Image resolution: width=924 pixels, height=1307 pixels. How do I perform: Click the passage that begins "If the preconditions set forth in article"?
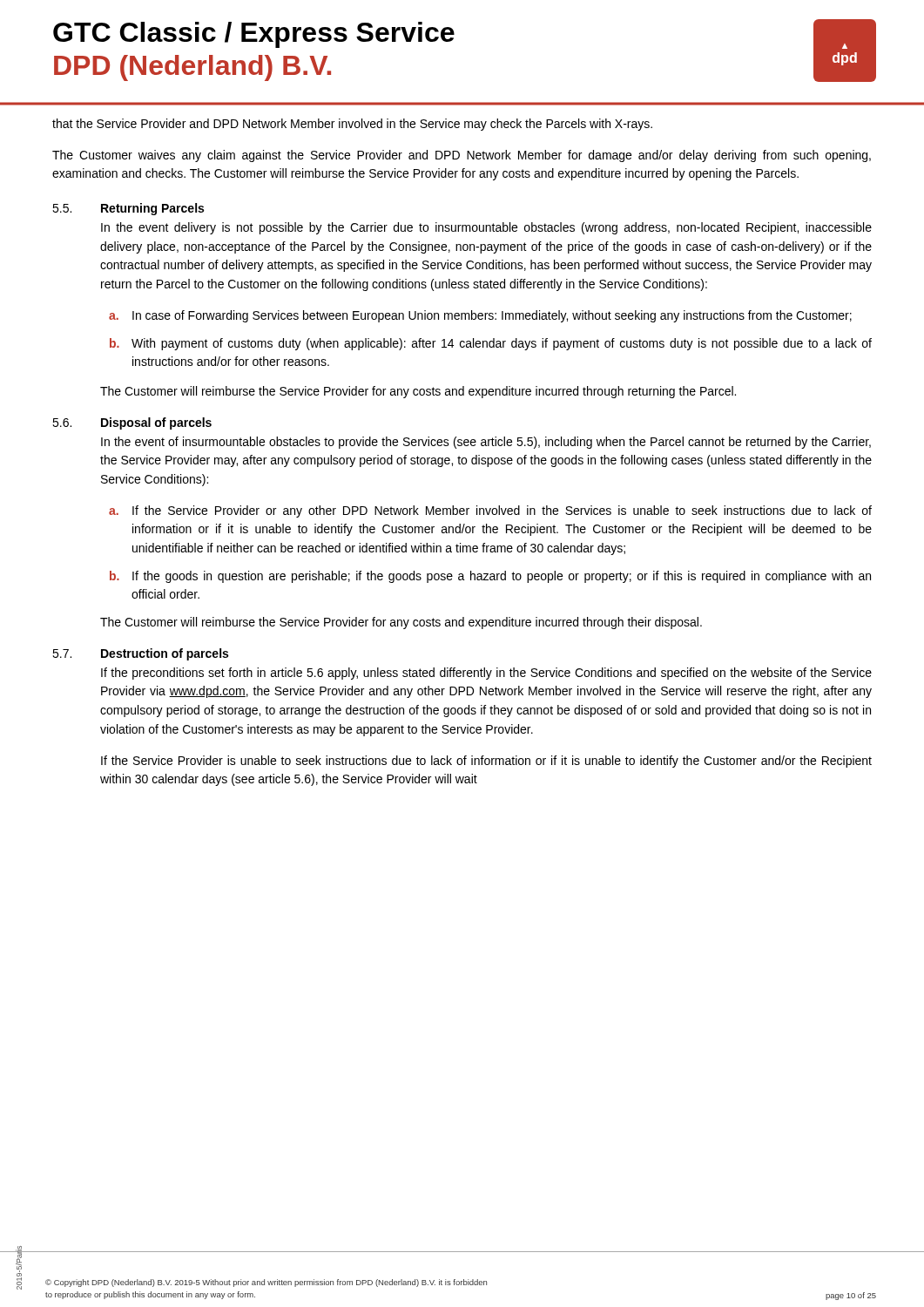tap(486, 701)
